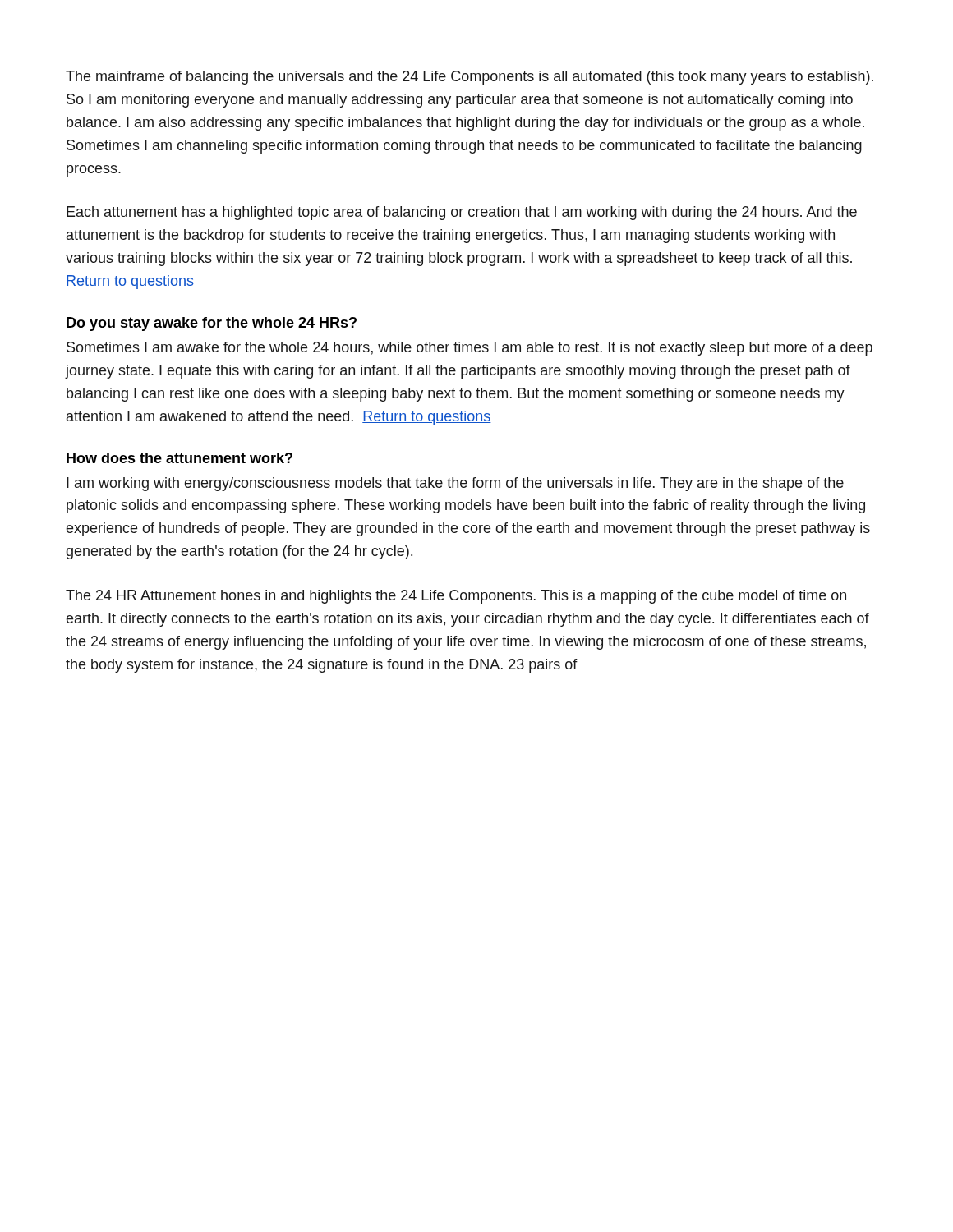The height and width of the screenshot is (1232, 953).
Task: Find the text block containing "Sometimes I am awake for the whole 24"
Action: (x=469, y=382)
